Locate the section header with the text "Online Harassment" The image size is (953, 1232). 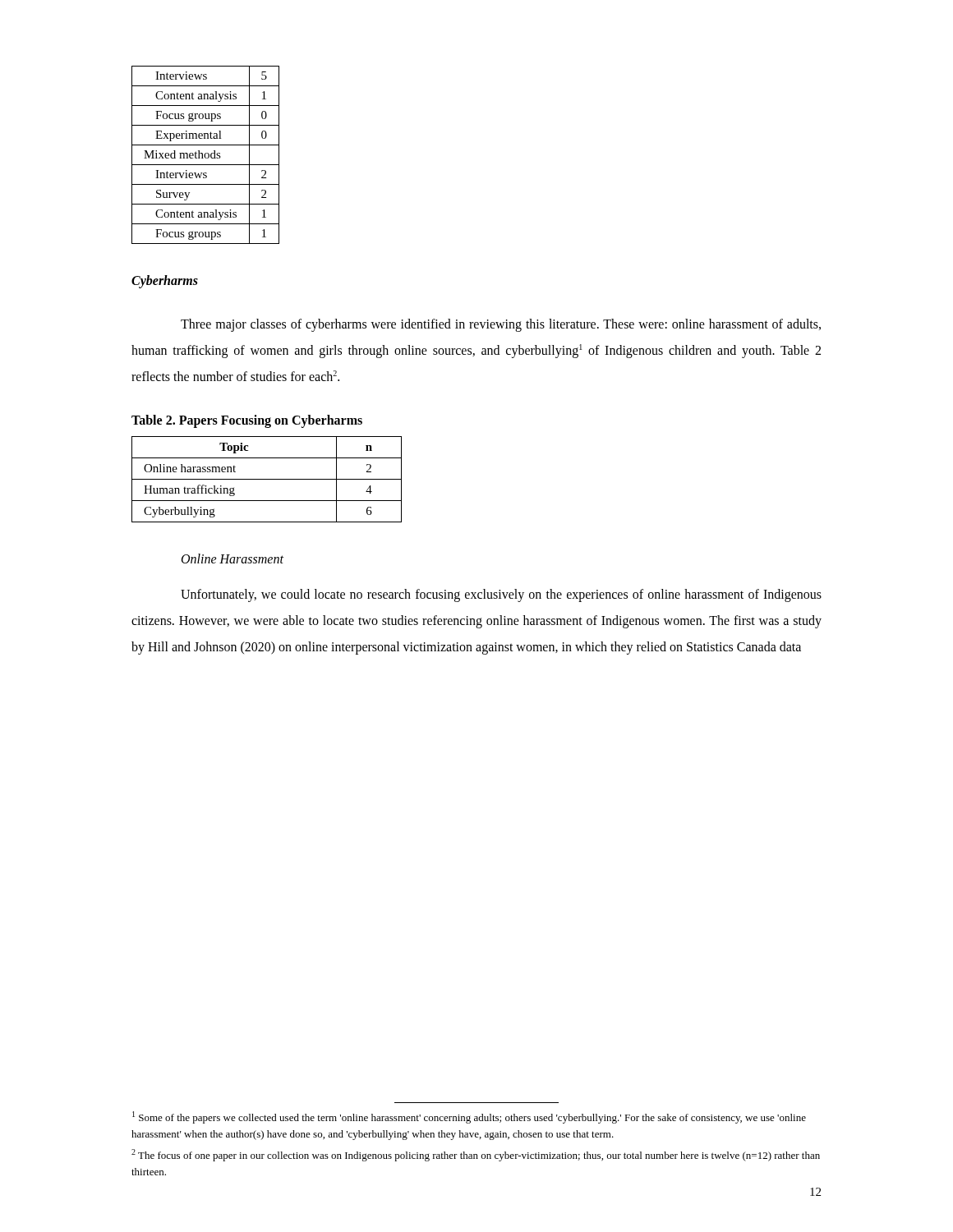click(x=232, y=559)
